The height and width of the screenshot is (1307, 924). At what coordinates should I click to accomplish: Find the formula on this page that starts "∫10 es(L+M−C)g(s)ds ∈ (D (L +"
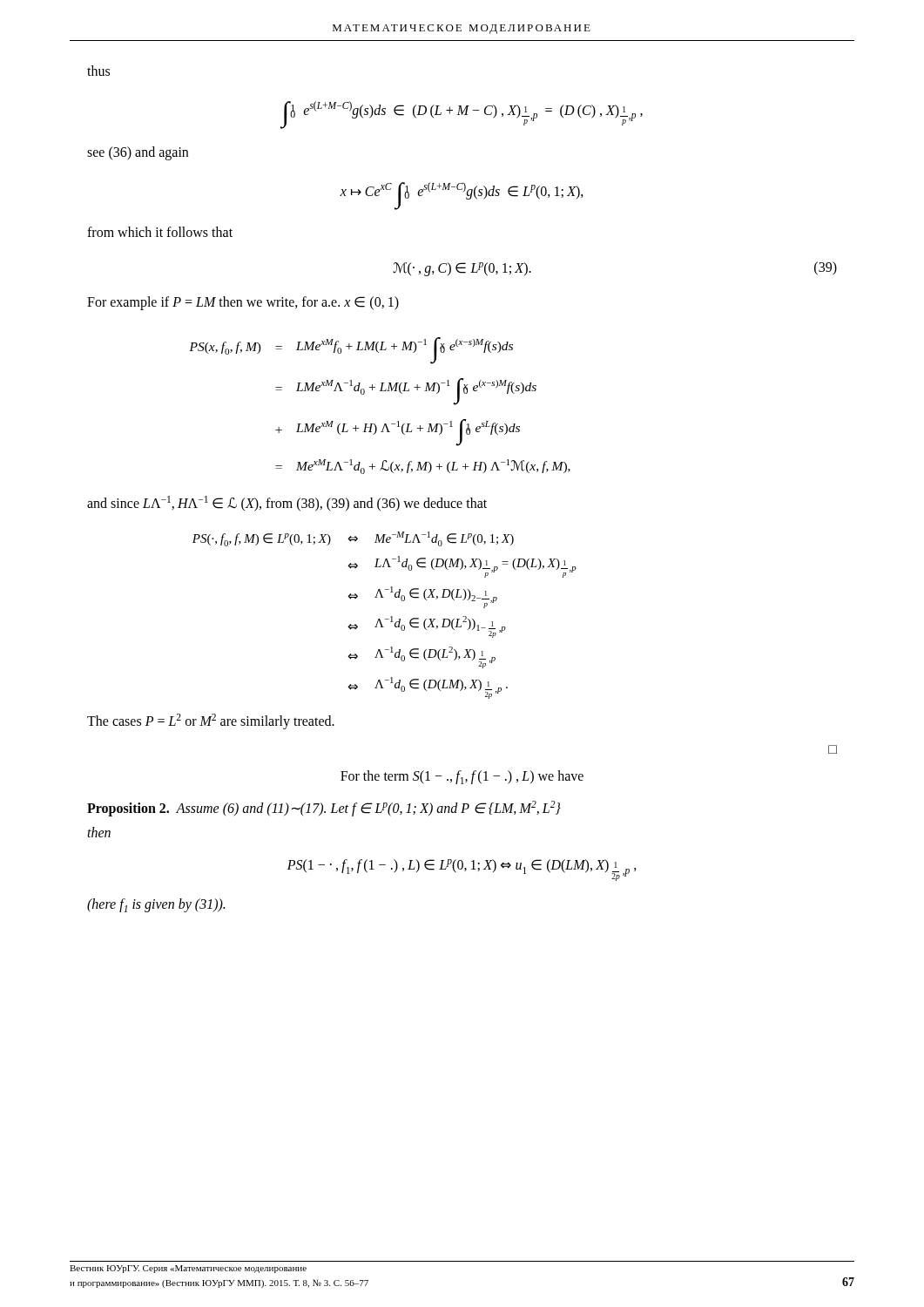tap(462, 112)
